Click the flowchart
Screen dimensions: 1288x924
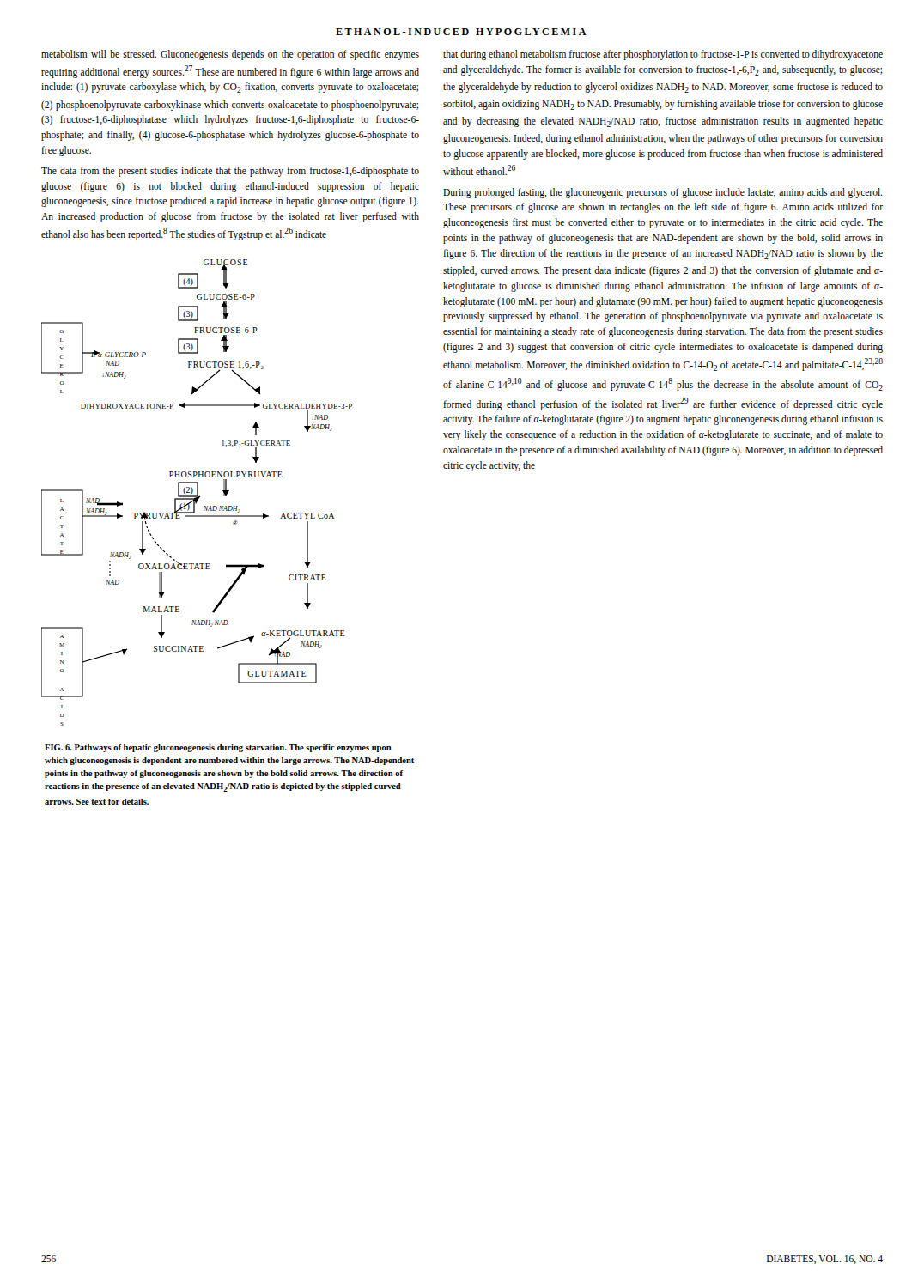(x=230, y=492)
